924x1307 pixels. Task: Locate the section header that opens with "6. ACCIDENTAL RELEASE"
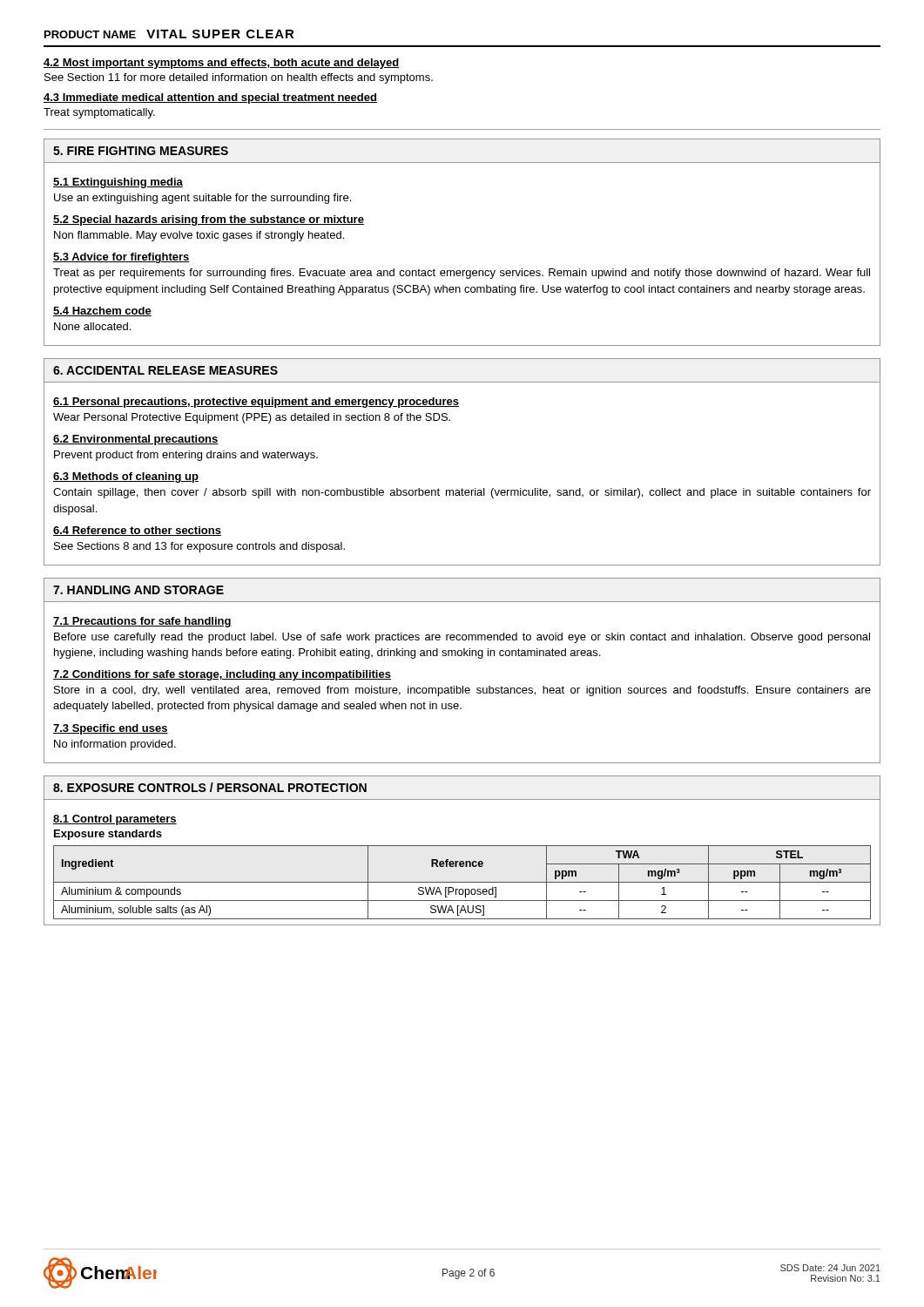(165, 370)
